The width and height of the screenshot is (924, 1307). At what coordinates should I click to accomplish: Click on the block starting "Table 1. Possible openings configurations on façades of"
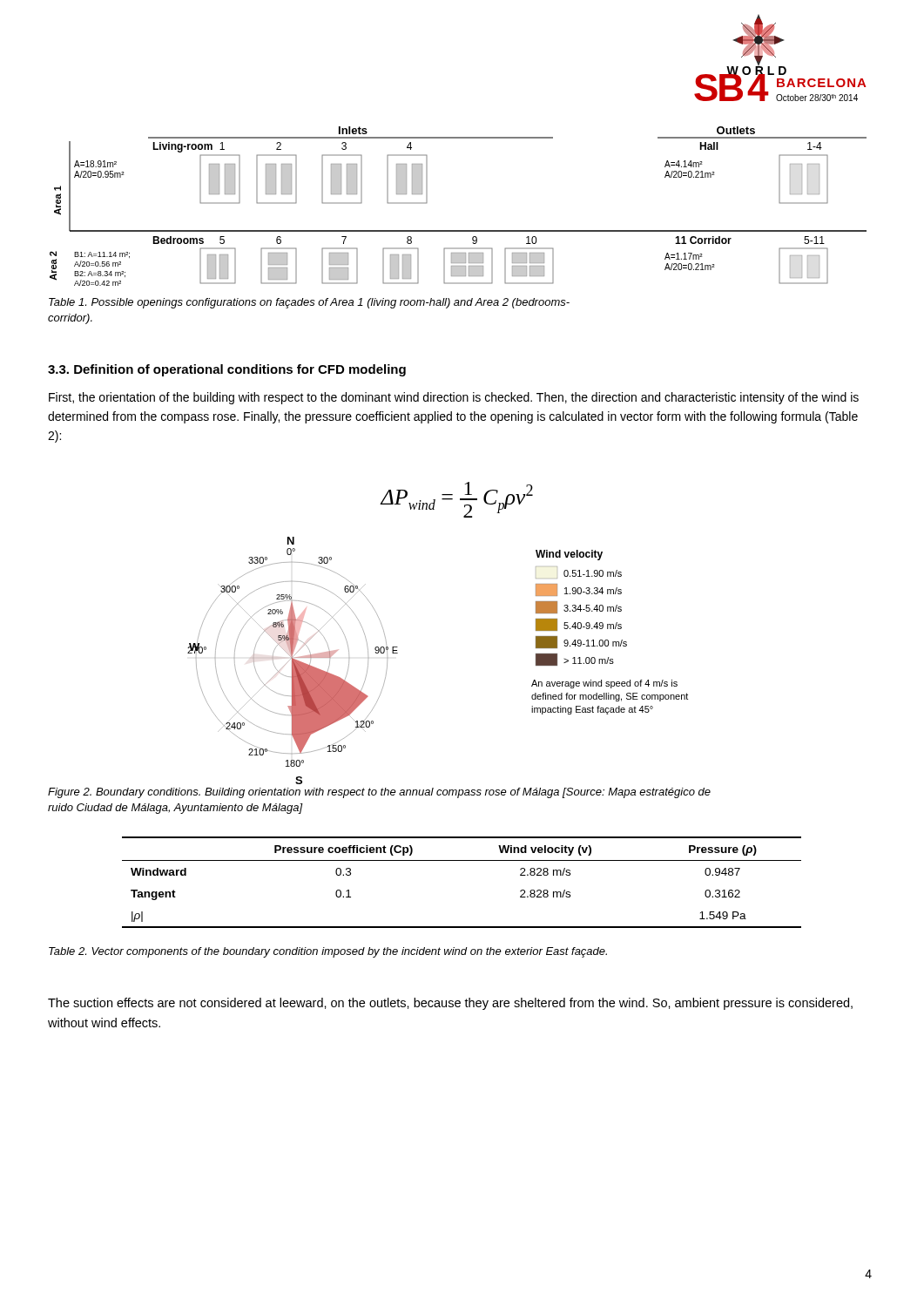click(x=309, y=310)
